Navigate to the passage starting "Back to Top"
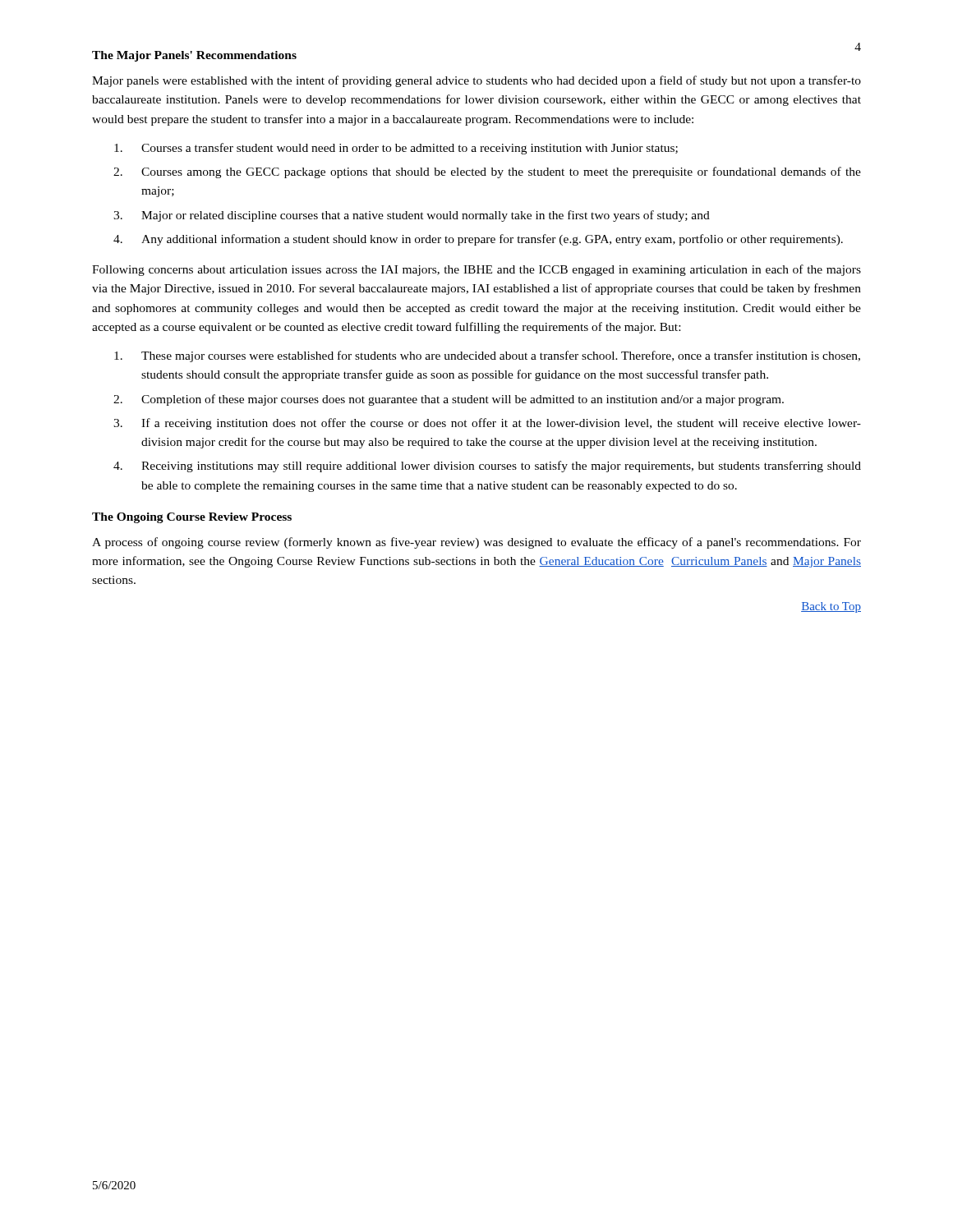This screenshot has height=1232, width=953. click(x=831, y=606)
